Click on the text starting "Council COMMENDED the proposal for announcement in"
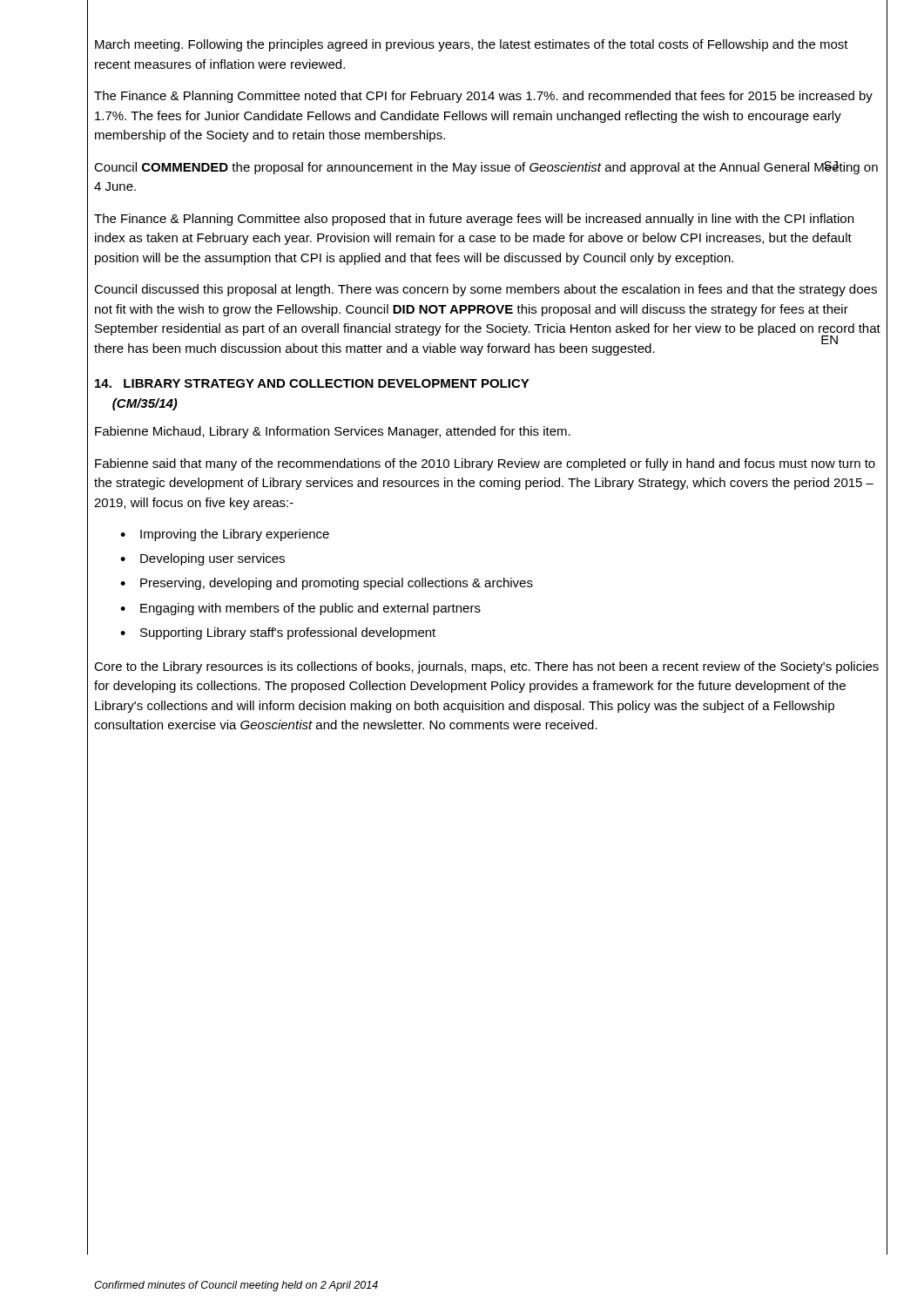 point(486,176)
